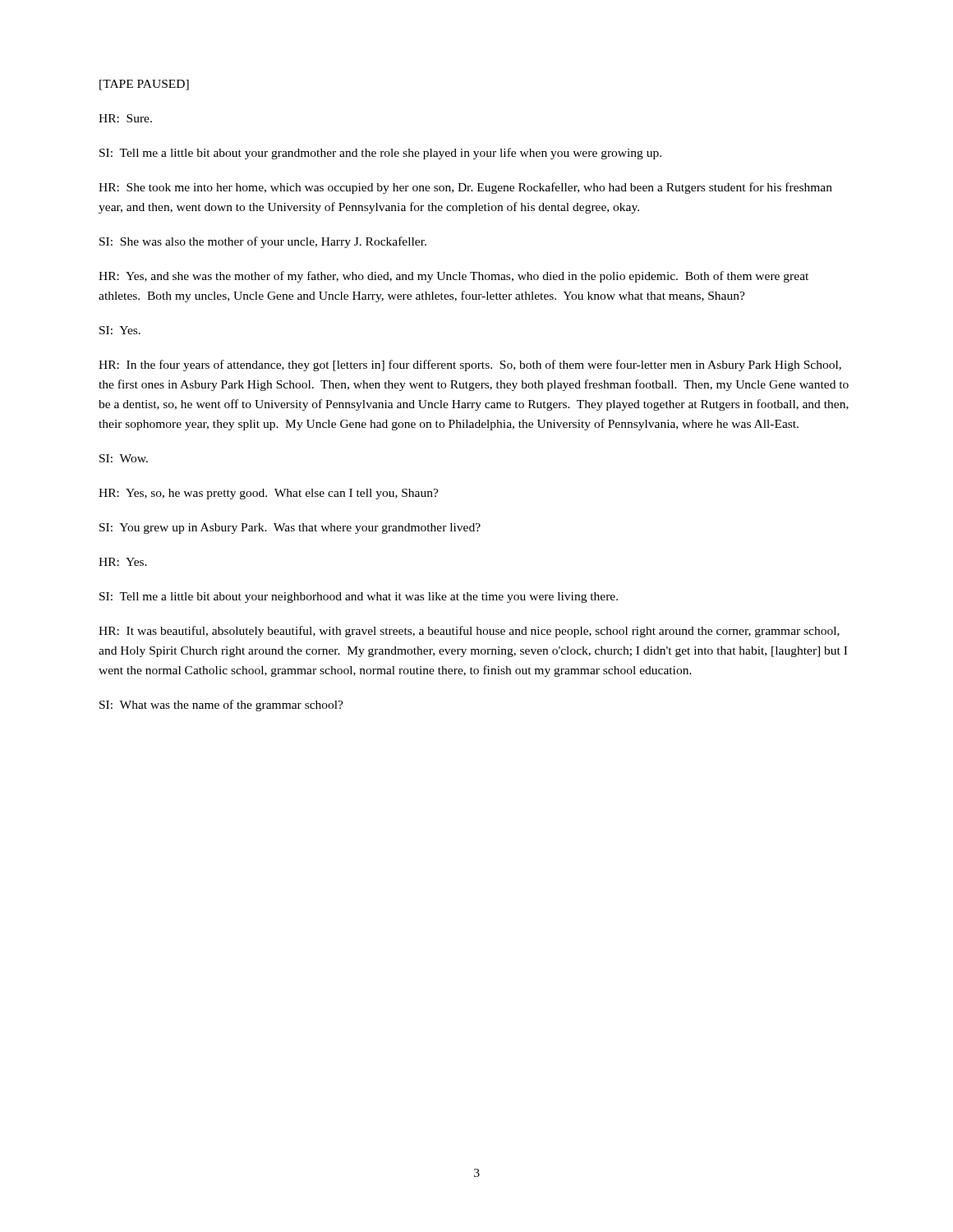This screenshot has height=1232, width=953.
Task: Find the text block that reads "HR: She took"
Action: tap(465, 197)
